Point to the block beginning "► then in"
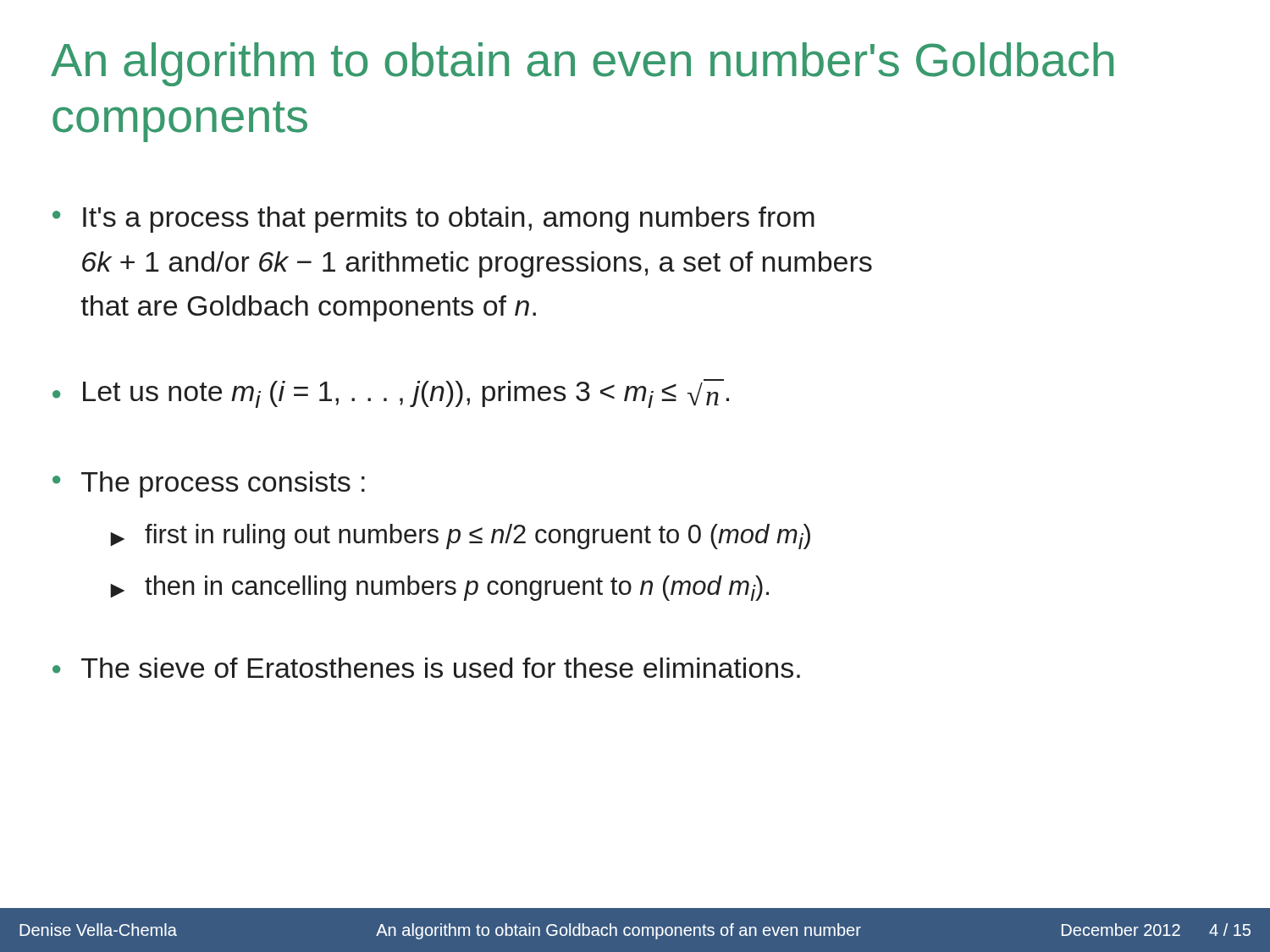This screenshot has height=952, width=1270. (x=439, y=589)
